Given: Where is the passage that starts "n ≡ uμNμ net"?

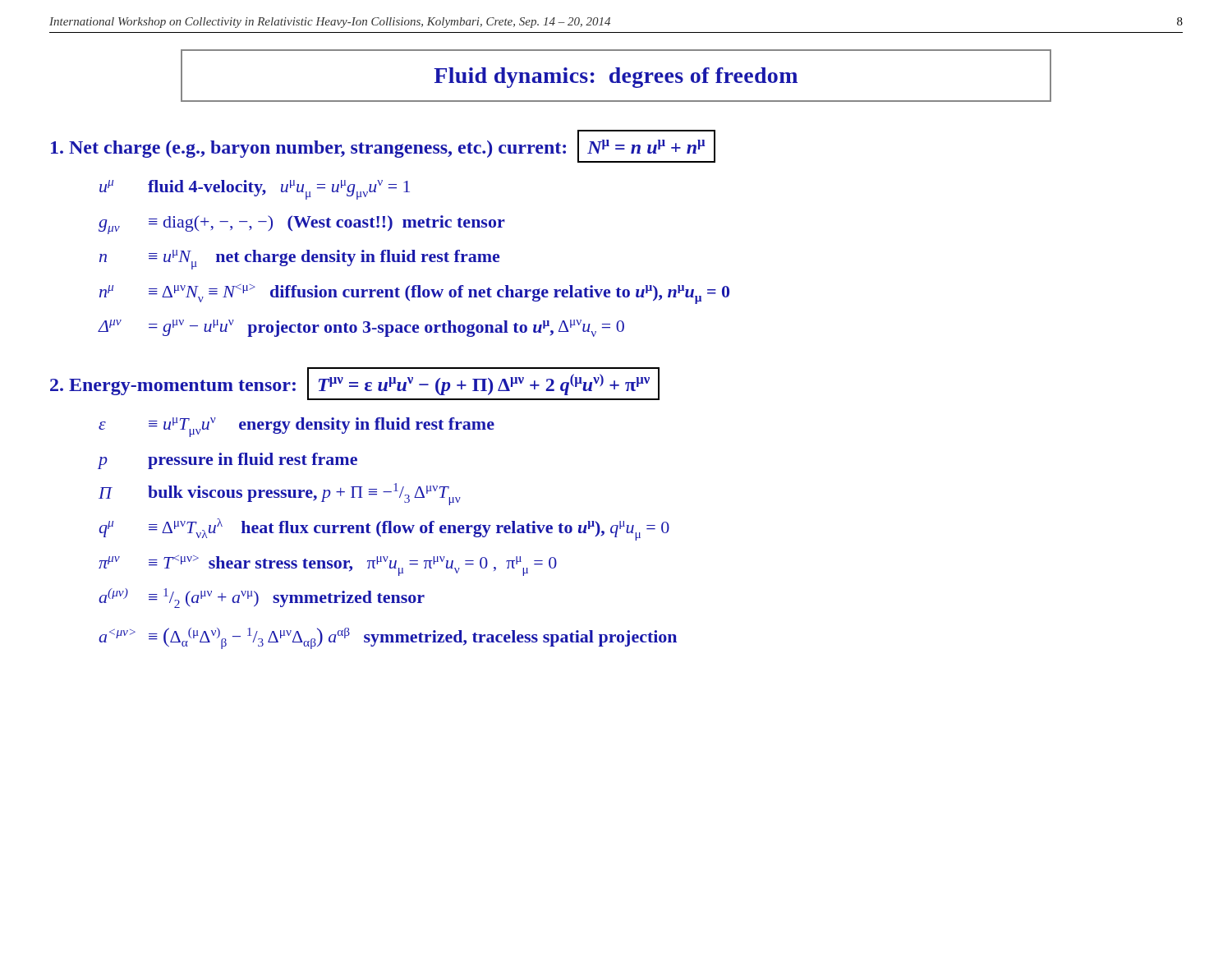Looking at the screenshot, I should (299, 260).
